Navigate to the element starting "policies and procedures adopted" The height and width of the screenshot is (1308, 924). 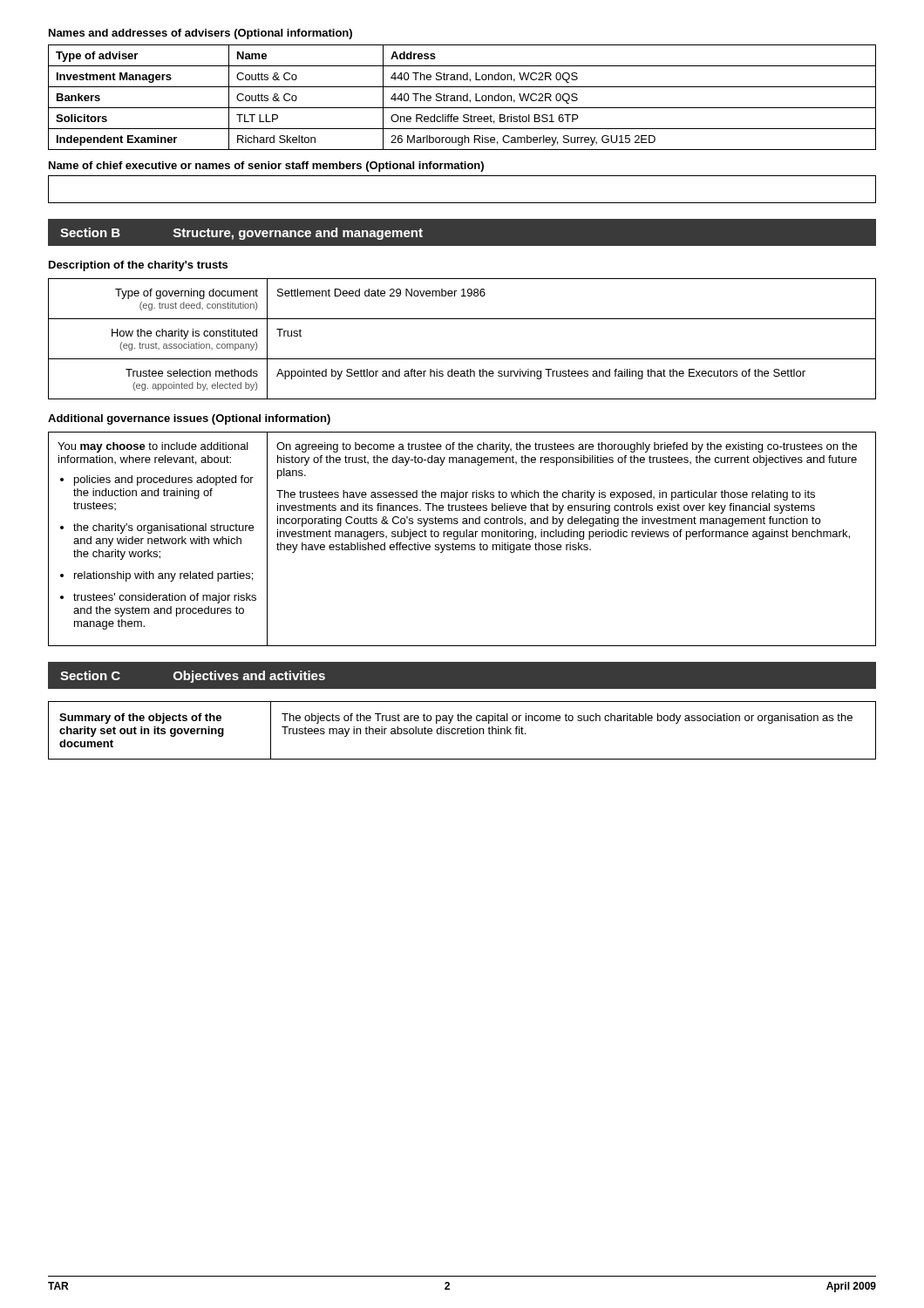click(x=163, y=492)
